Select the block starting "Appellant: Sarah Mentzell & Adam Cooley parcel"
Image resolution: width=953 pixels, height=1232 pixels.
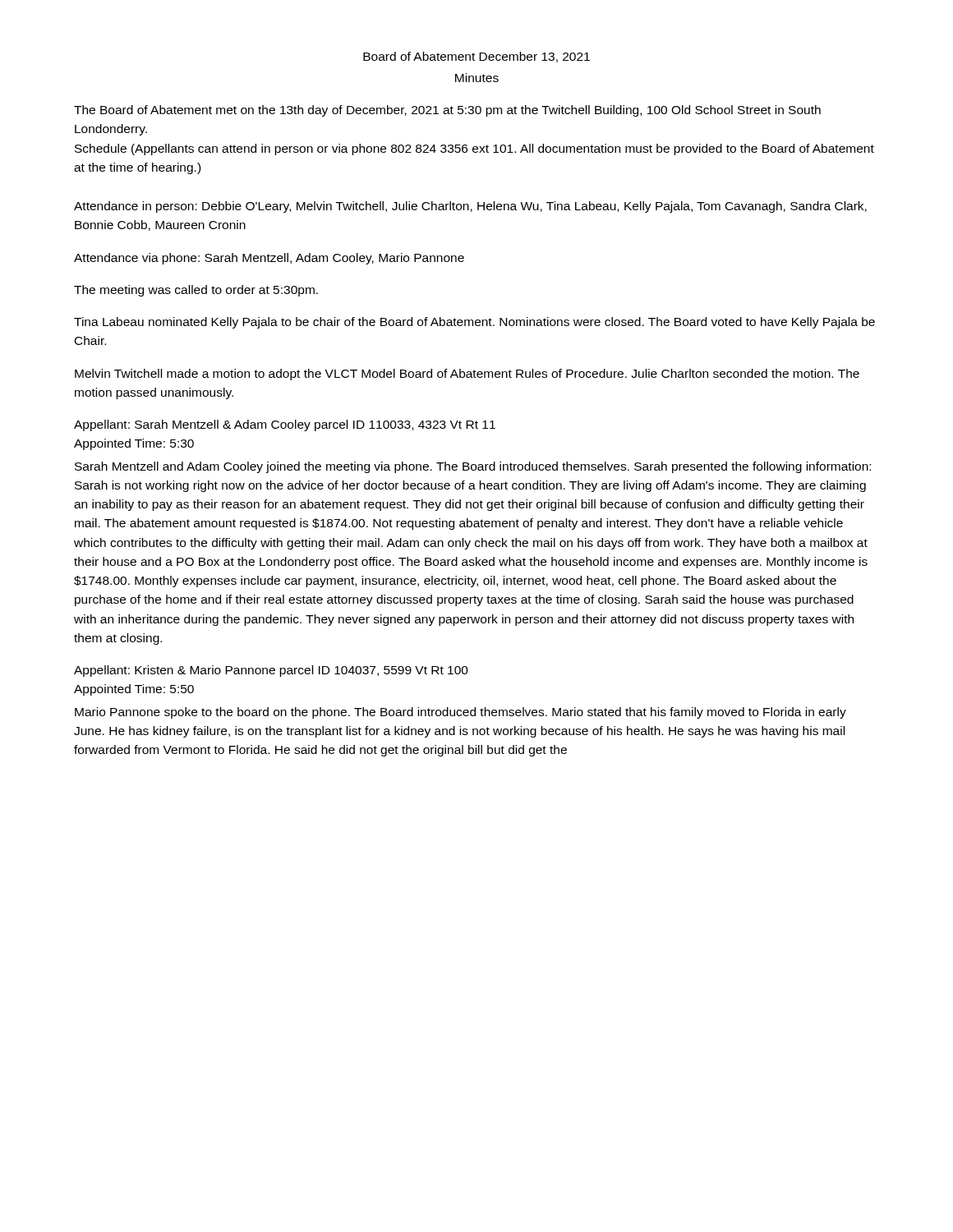pyautogui.click(x=285, y=434)
